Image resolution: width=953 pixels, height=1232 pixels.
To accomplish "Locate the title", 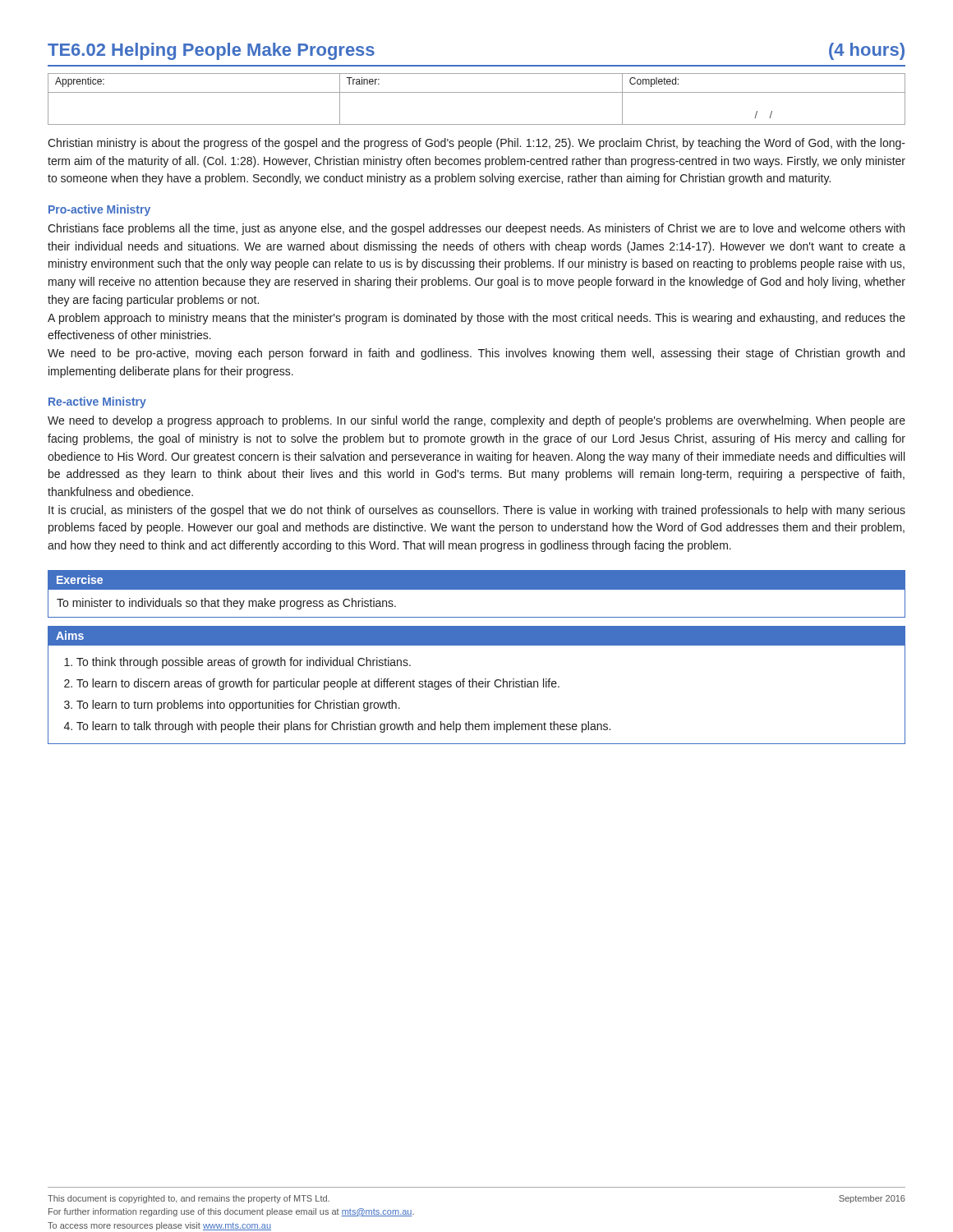I will click(x=476, y=50).
